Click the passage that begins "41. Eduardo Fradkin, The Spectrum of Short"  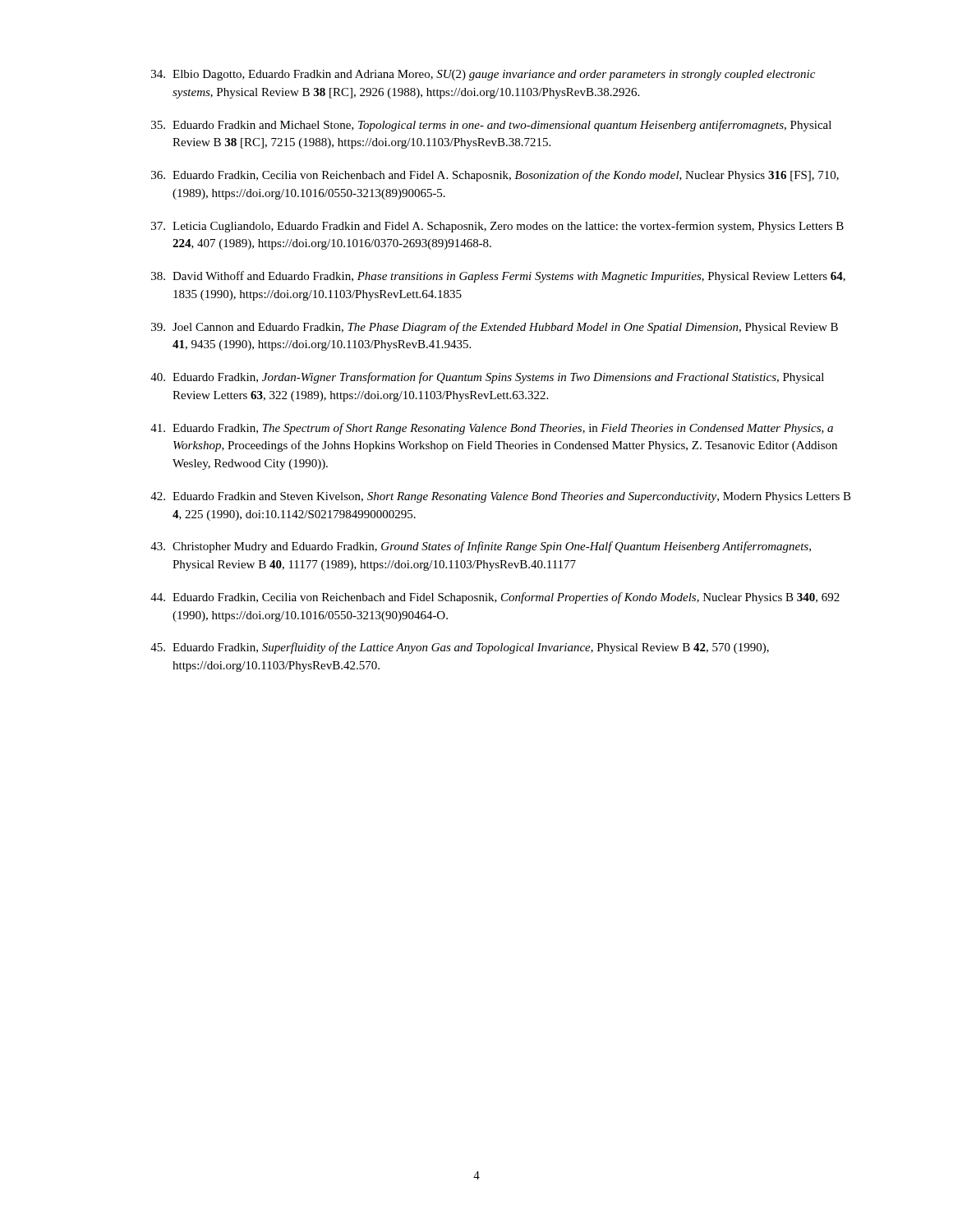493,446
